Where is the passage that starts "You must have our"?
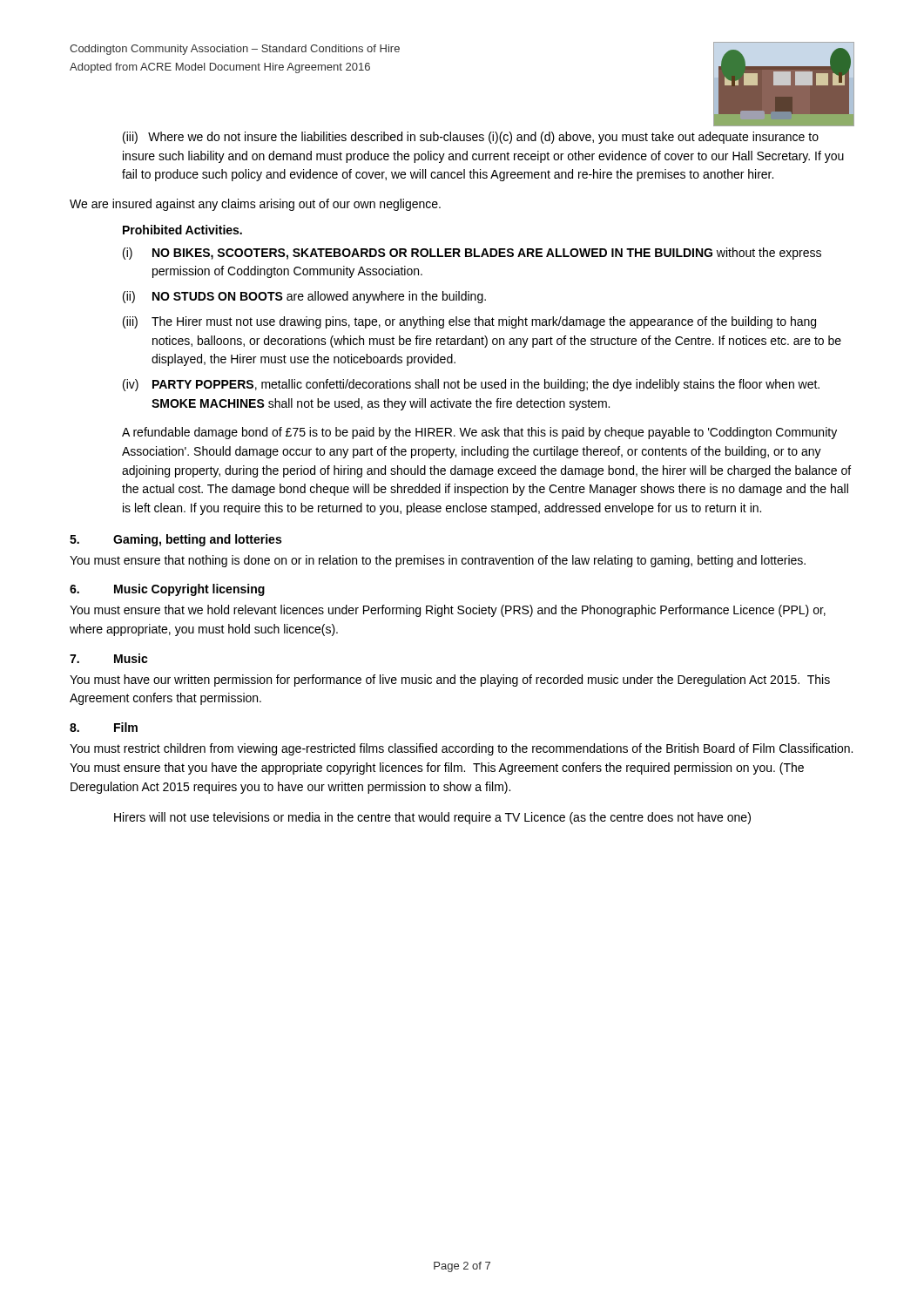Image resolution: width=924 pixels, height=1307 pixels. (x=450, y=689)
